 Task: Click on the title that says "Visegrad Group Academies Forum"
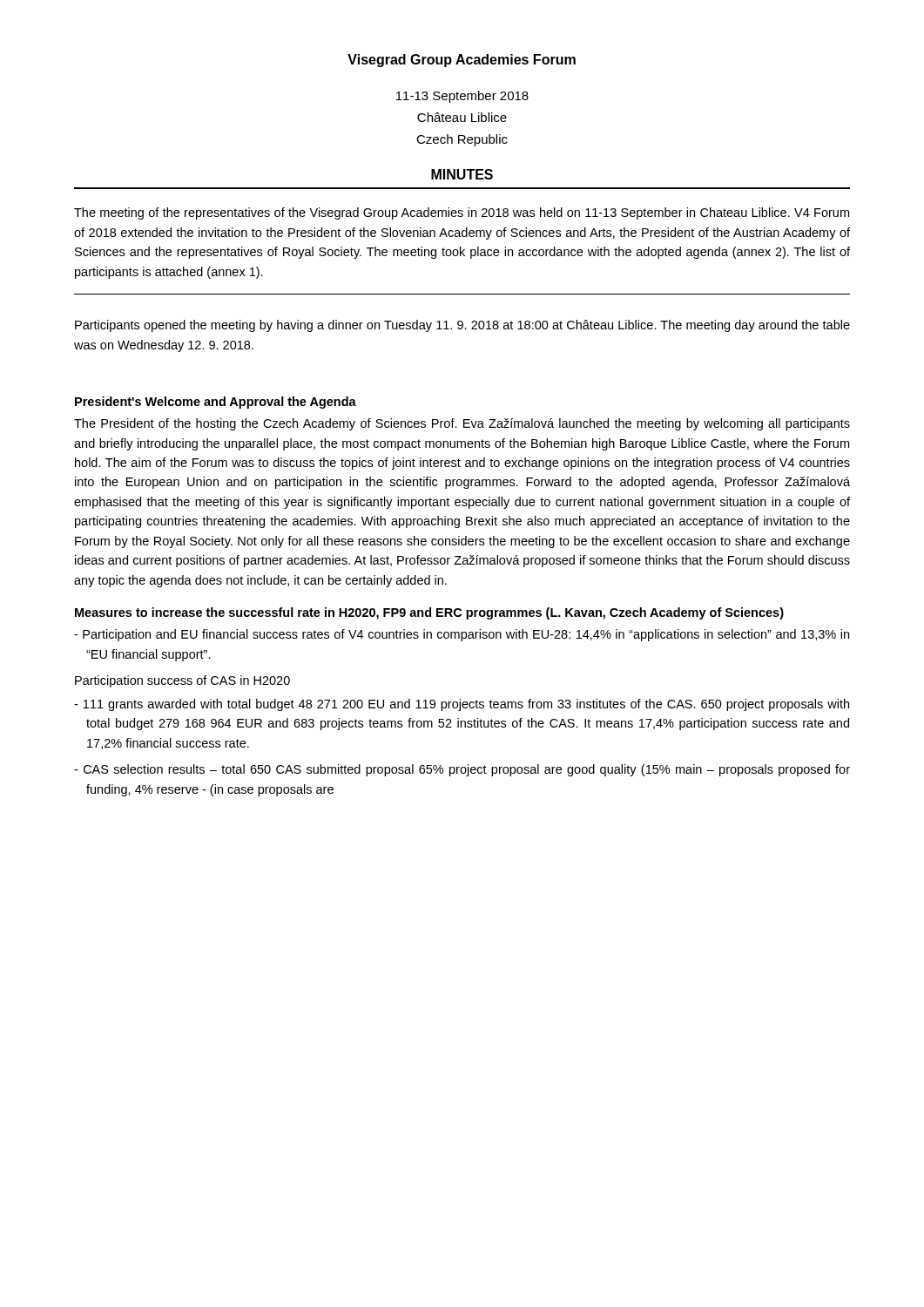462,60
